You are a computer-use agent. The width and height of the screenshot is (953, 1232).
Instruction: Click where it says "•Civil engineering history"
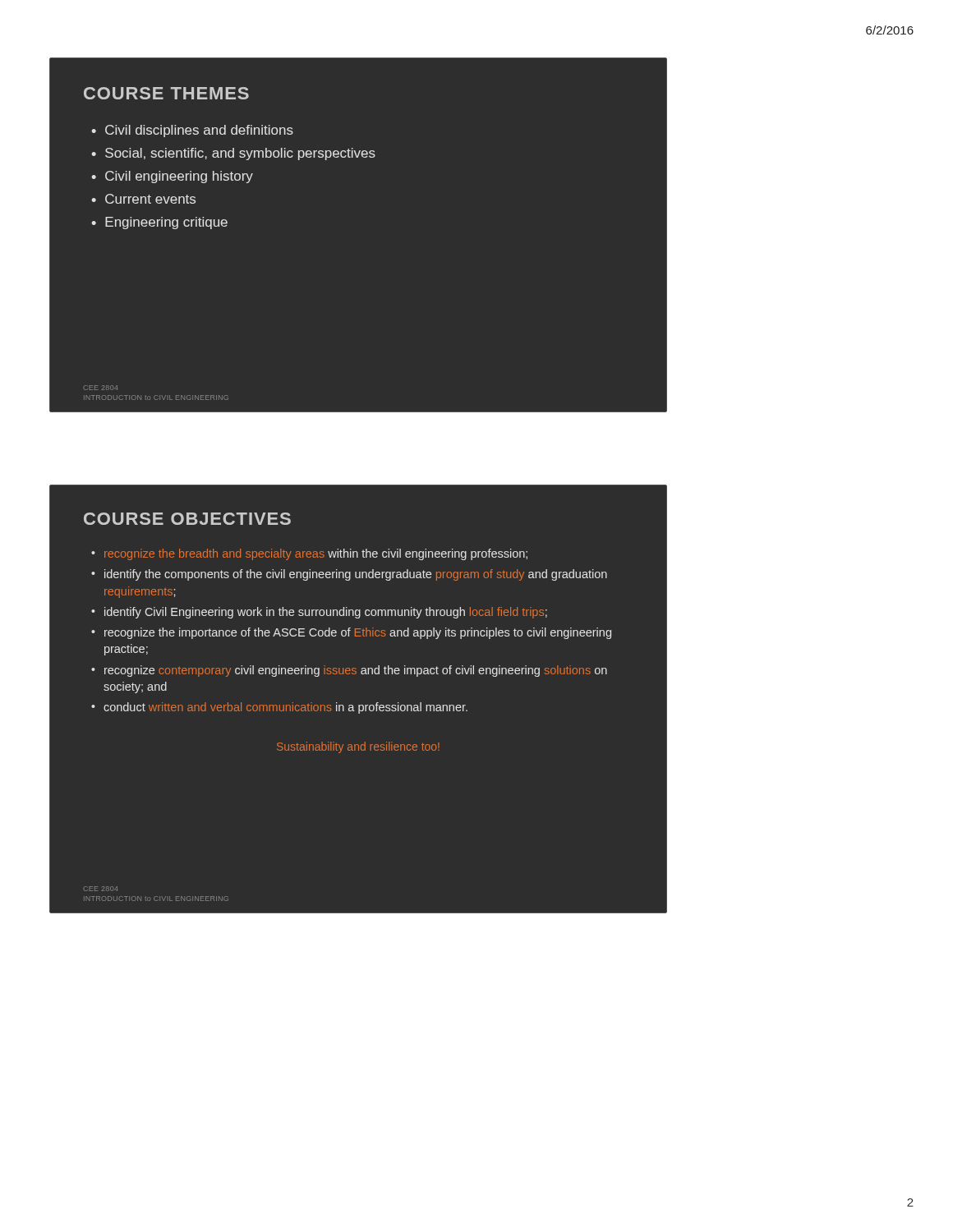pyautogui.click(x=172, y=177)
